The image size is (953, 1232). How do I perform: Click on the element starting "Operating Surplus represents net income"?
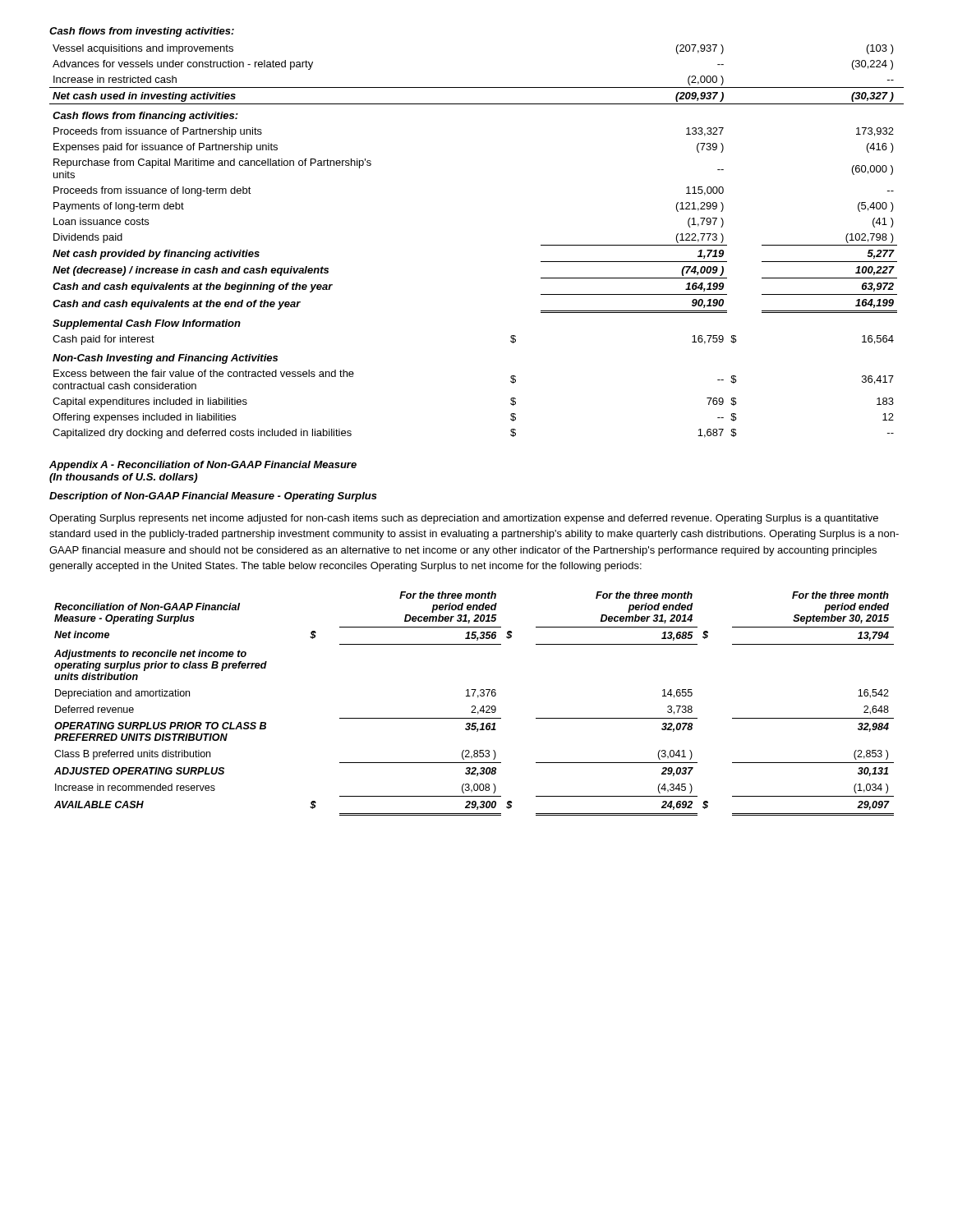pos(474,541)
